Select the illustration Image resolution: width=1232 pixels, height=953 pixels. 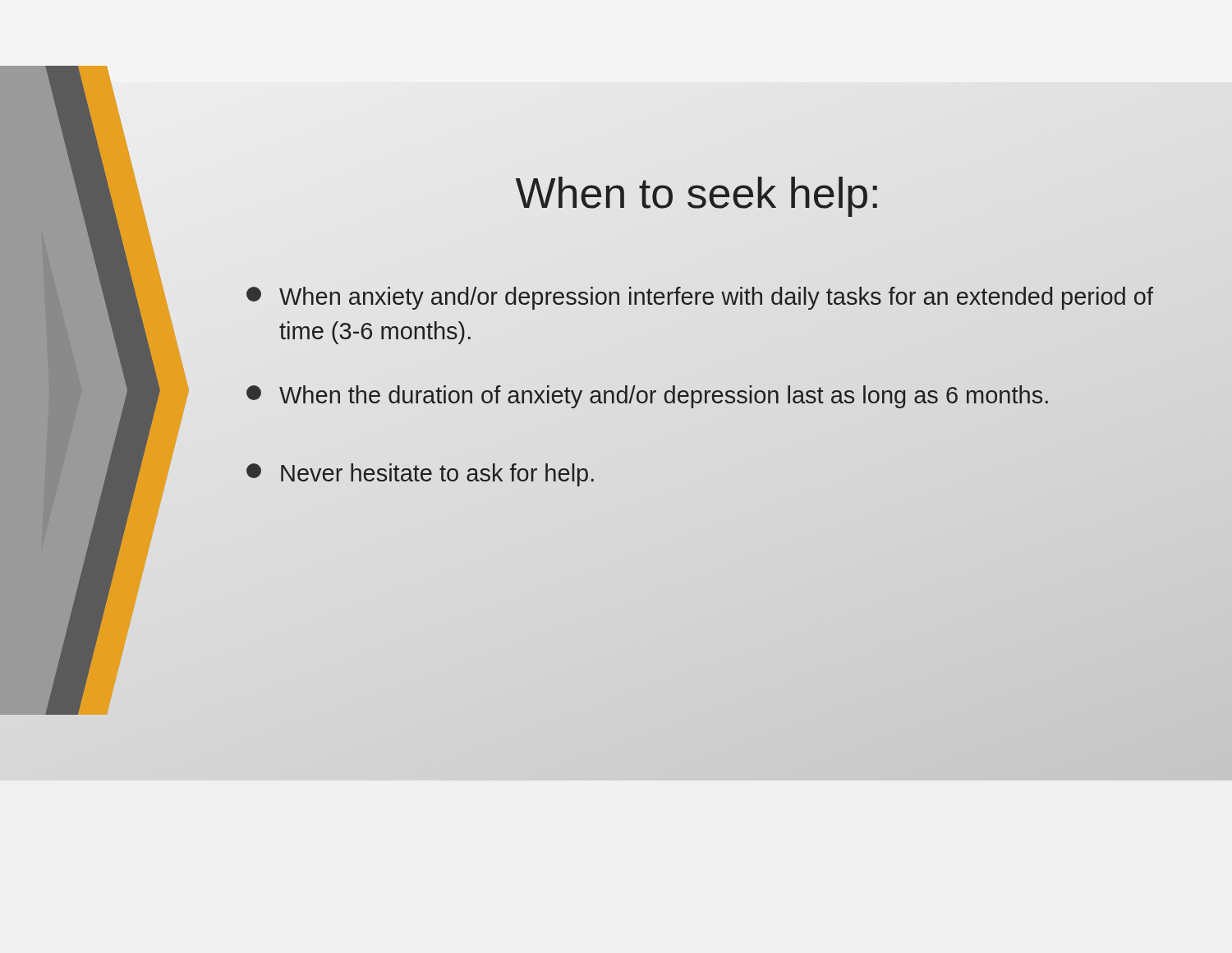click(94, 390)
